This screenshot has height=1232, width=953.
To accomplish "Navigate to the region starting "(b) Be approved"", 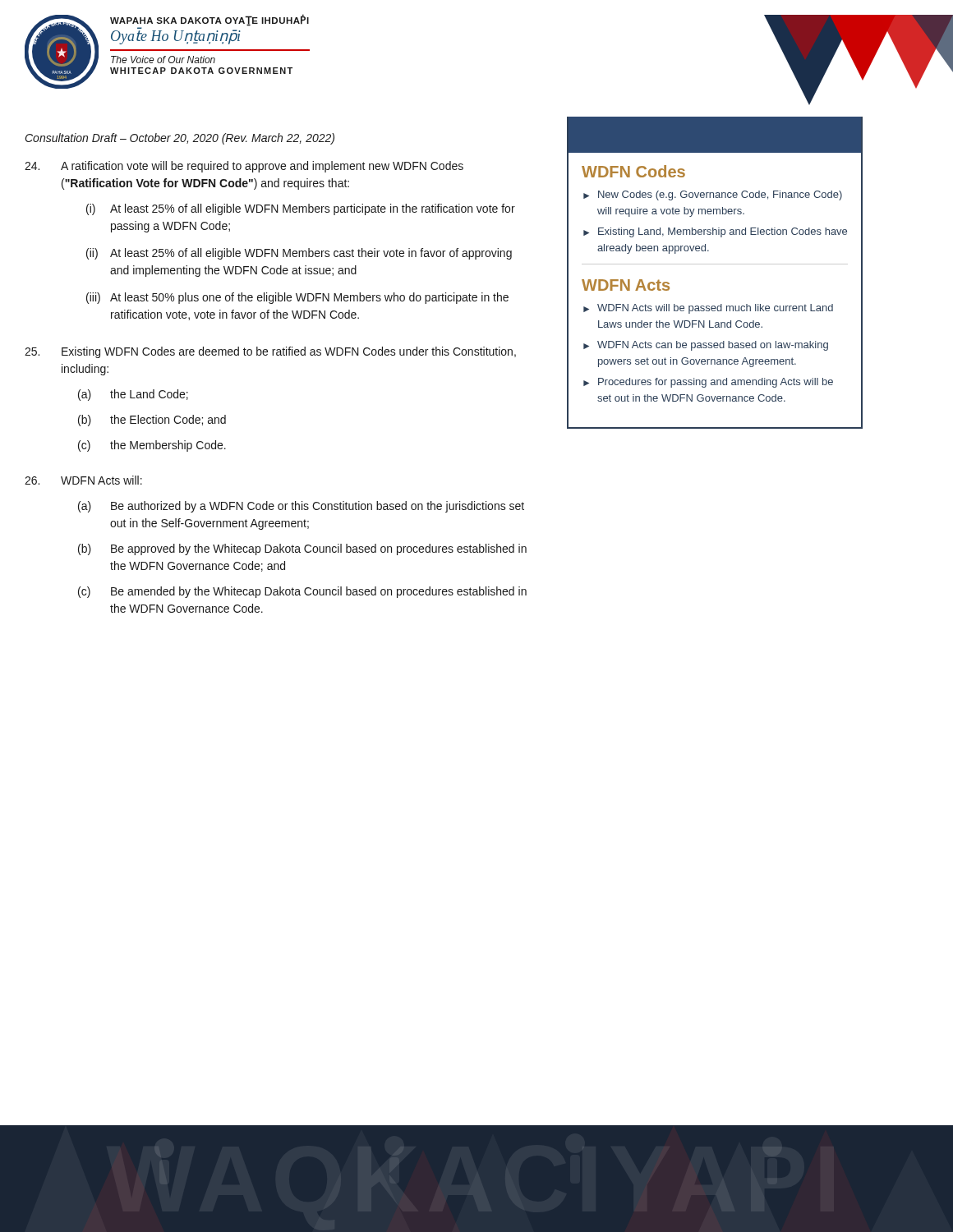I will pos(297,558).
